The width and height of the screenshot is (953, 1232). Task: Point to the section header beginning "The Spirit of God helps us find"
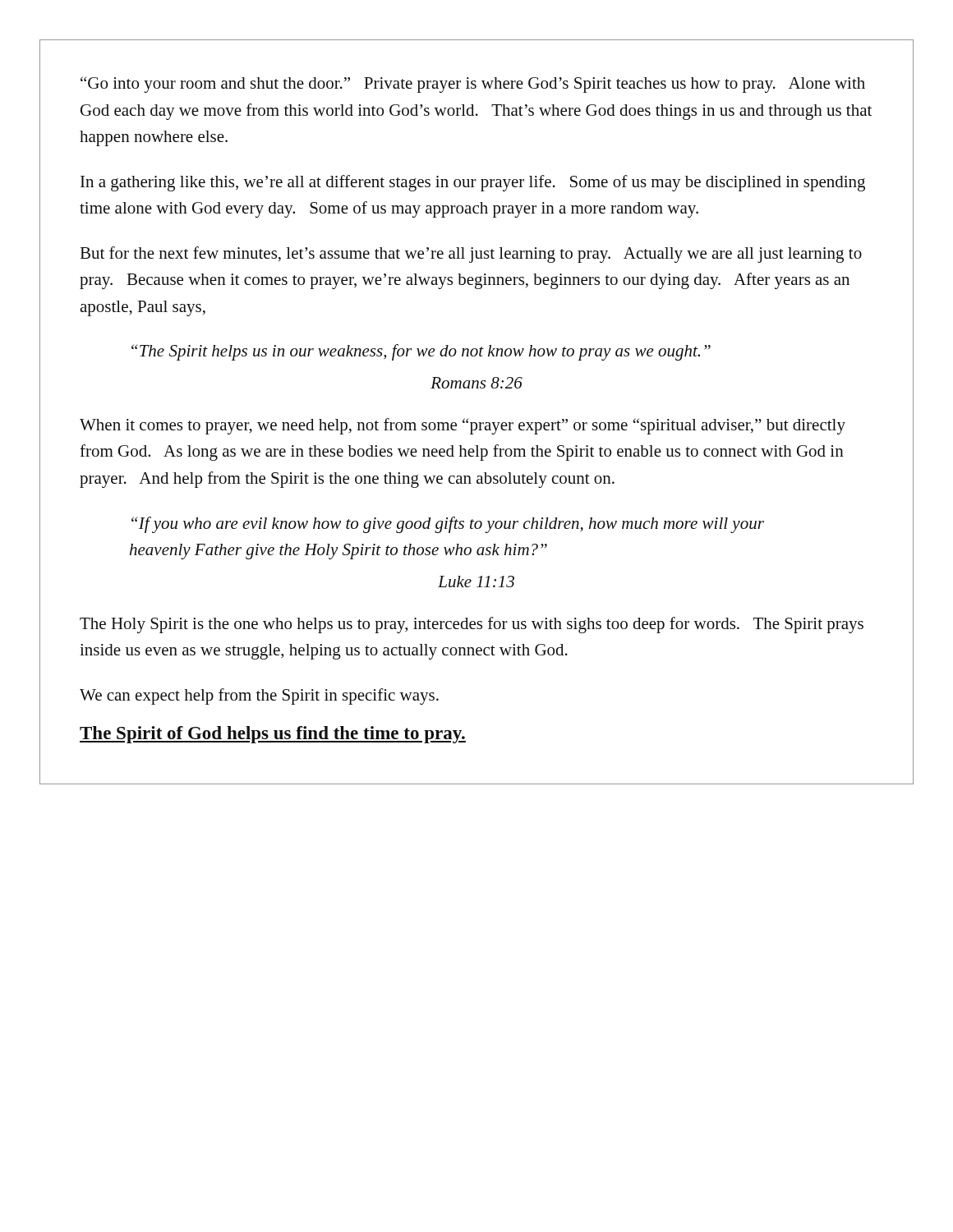pyautogui.click(x=273, y=733)
